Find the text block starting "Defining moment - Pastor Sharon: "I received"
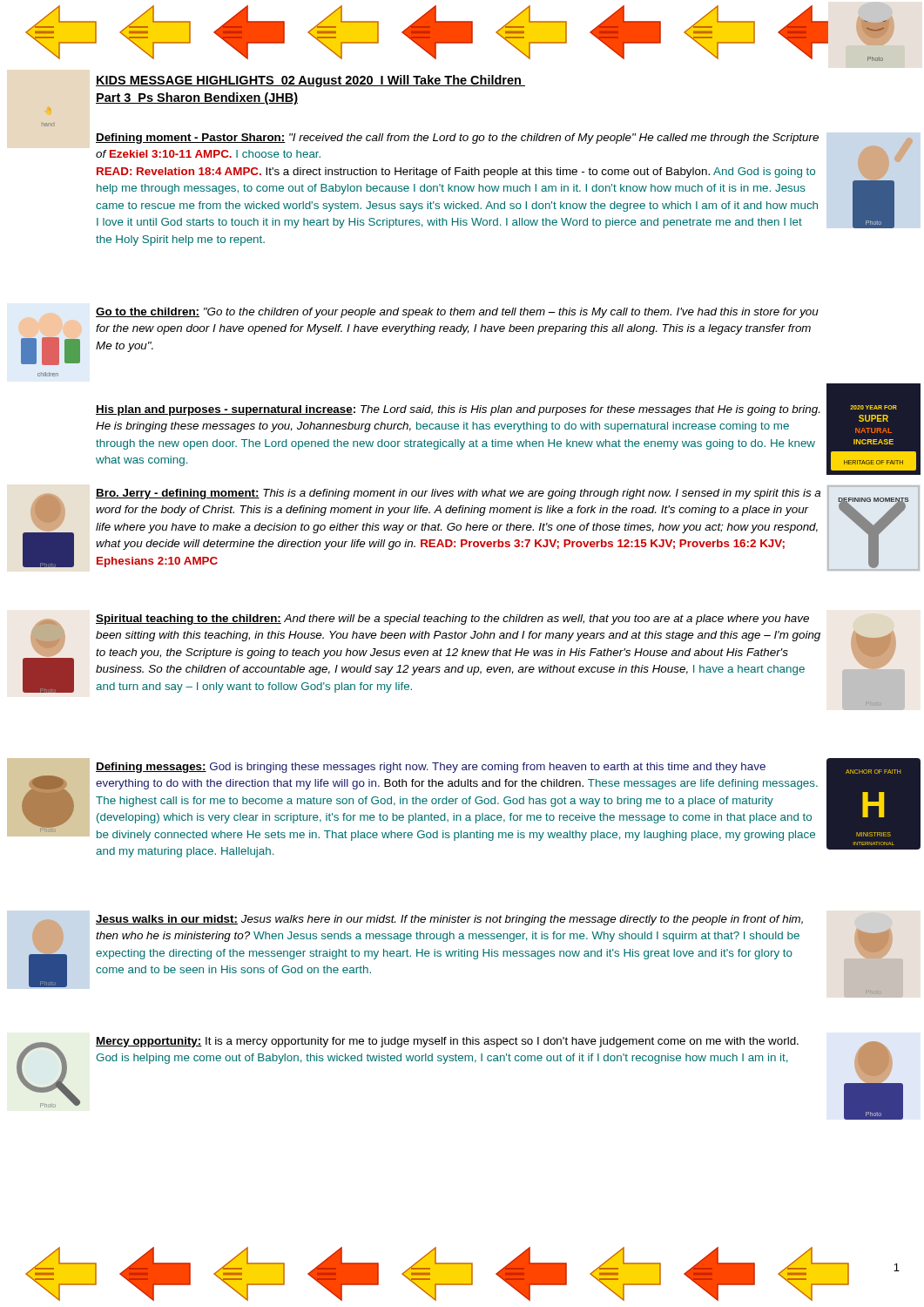Image resolution: width=924 pixels, height=1307 pixels. [x=459, y=188]
